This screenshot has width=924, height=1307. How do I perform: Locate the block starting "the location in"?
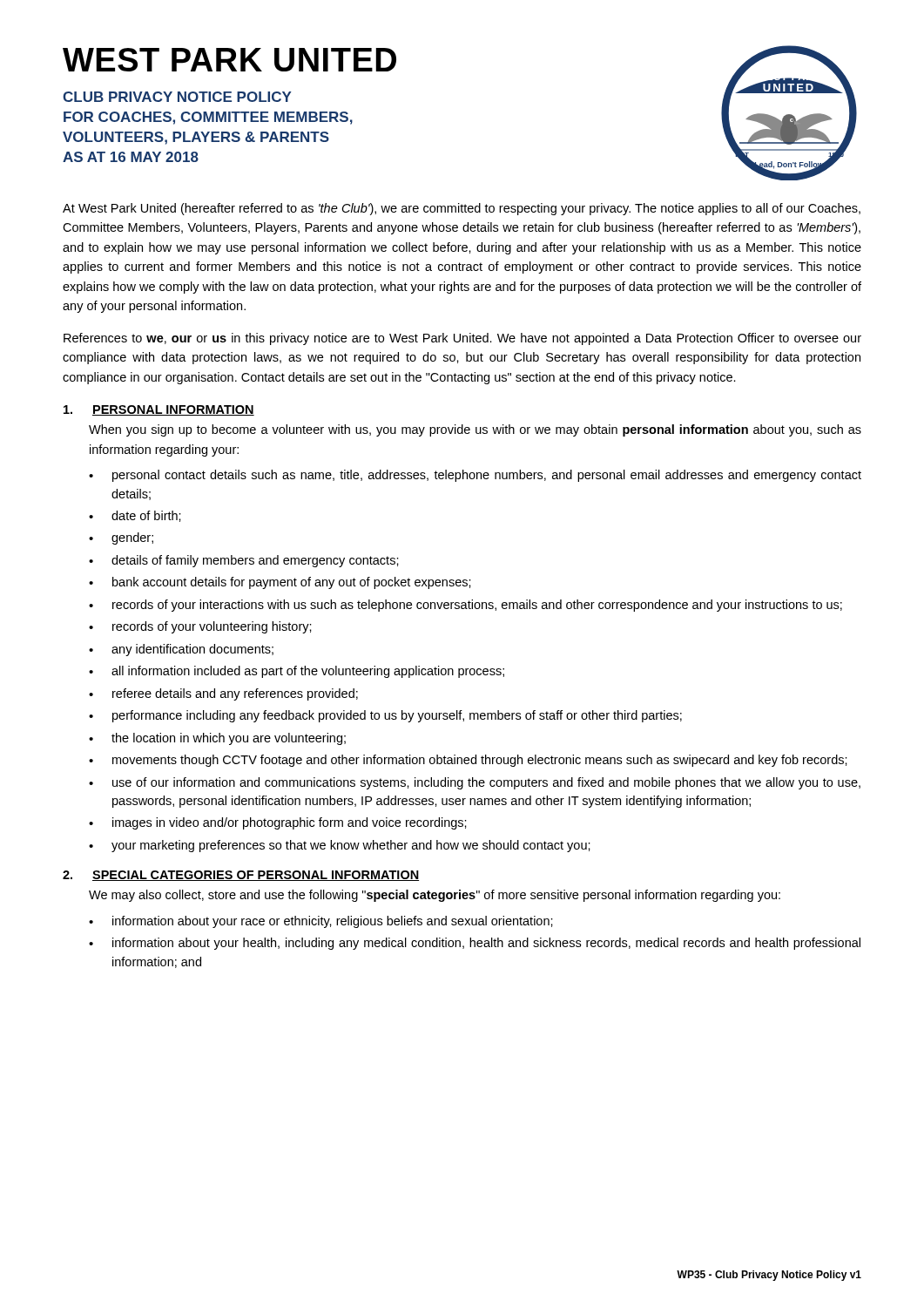pos(229,738)
